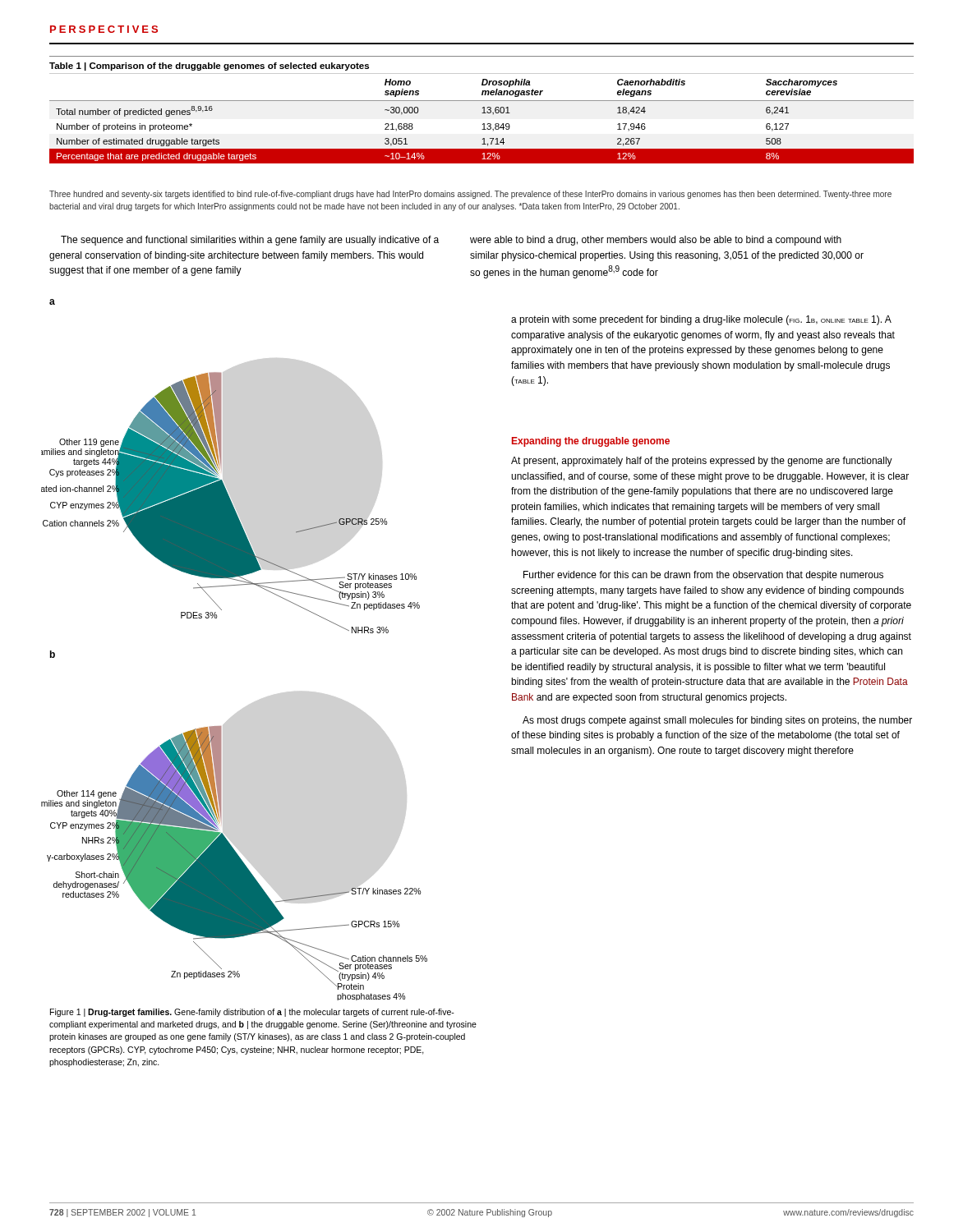
Task: Click on the region starting "Three hundred and seventy-six targets identified to"
Action: (471, 200)
